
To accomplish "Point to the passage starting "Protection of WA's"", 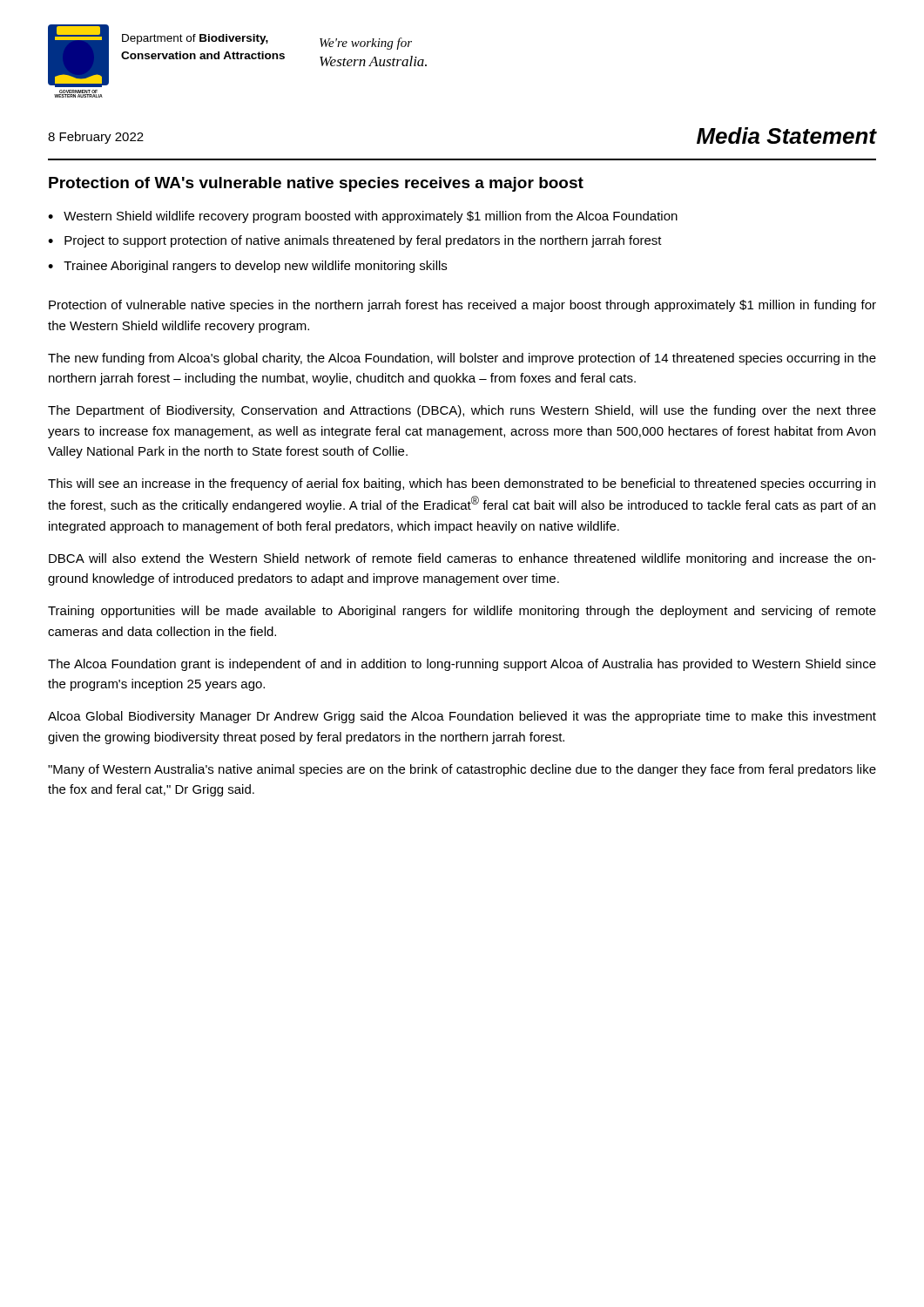I will pos(316,183).
